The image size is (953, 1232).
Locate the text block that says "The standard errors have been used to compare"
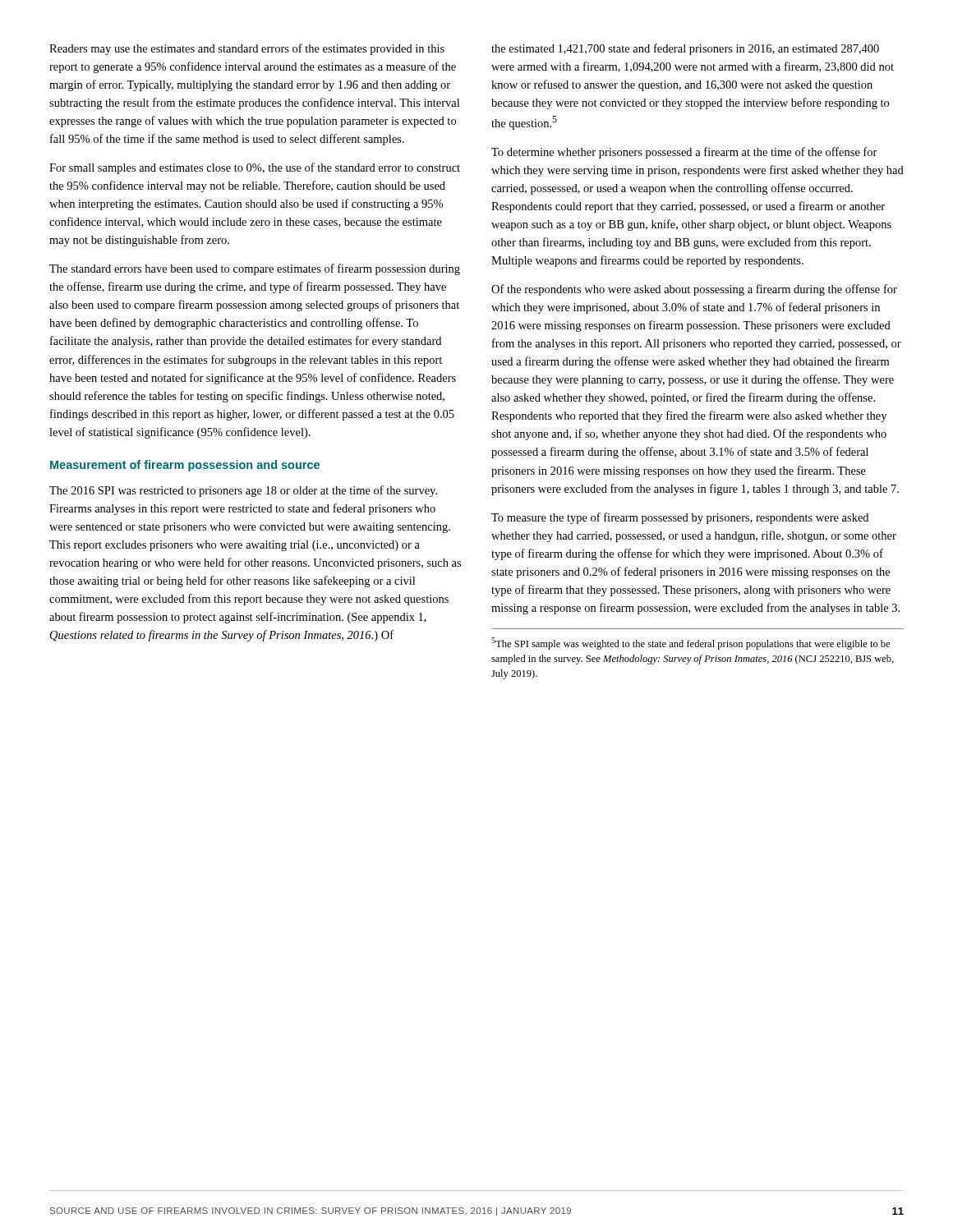tap(255, 350)
